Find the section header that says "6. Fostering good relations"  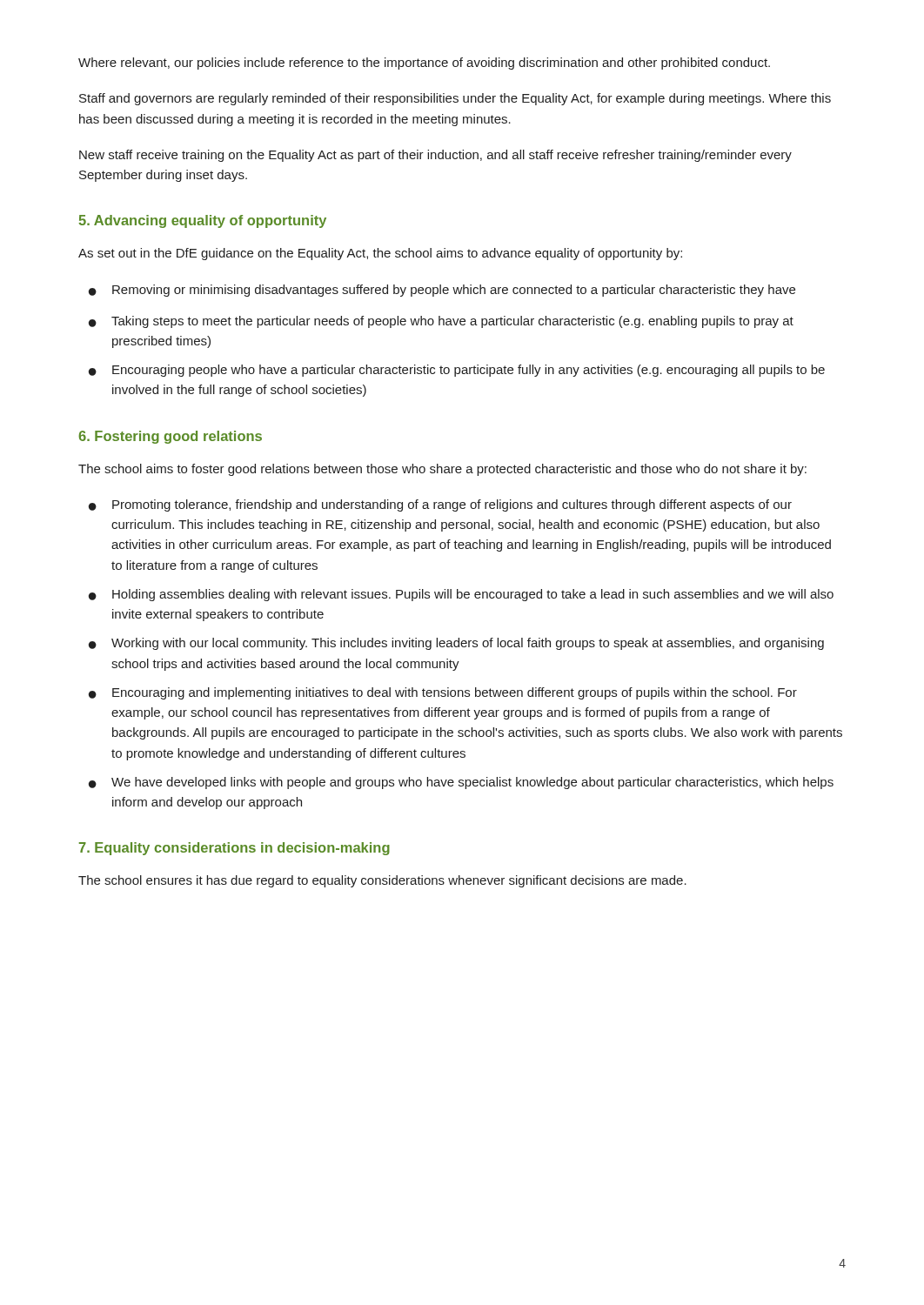pos(170,435)
